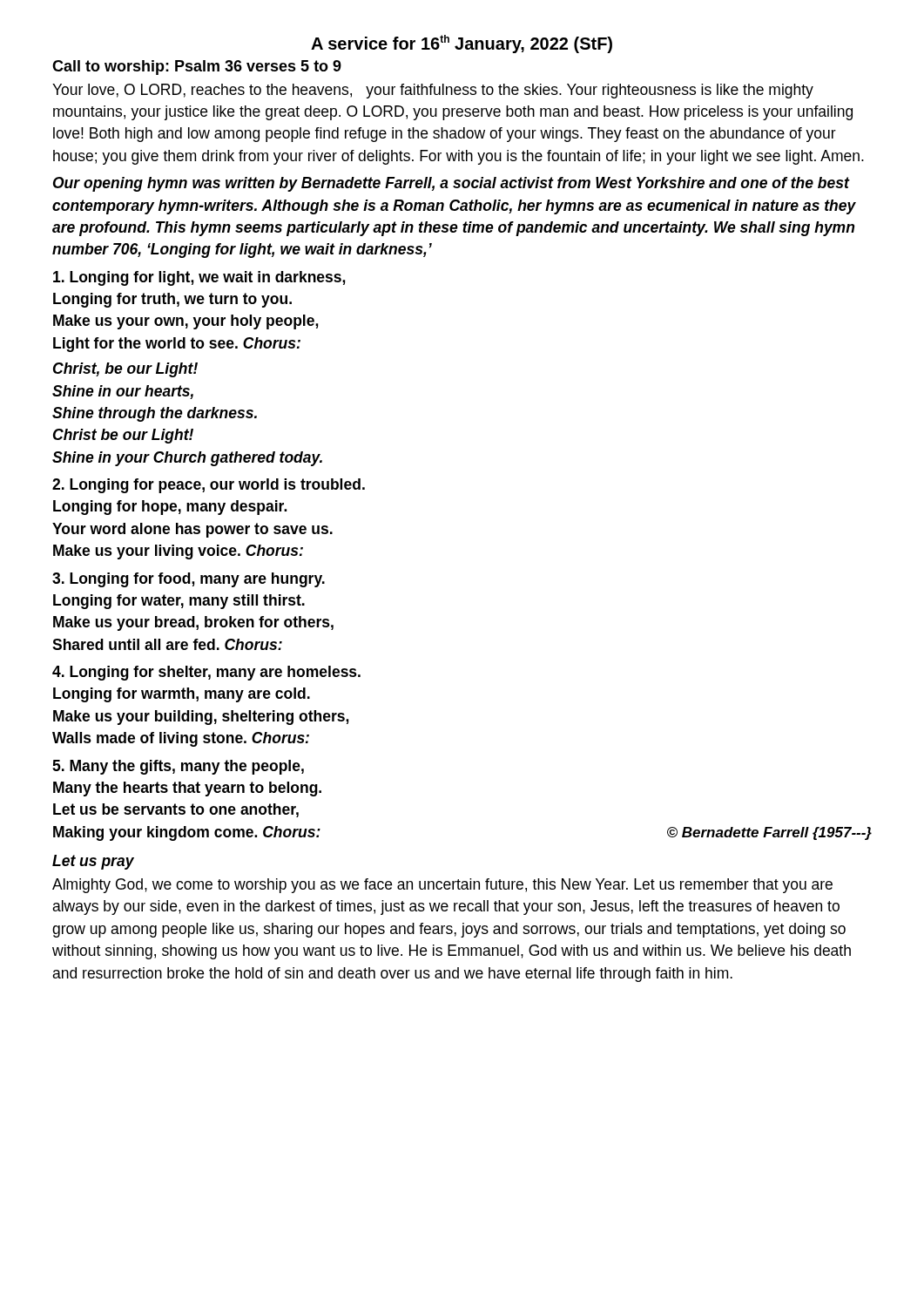Click on the title with the text "A service for 16th"
Screen dimensions: 1307x924
click(462, 43)
